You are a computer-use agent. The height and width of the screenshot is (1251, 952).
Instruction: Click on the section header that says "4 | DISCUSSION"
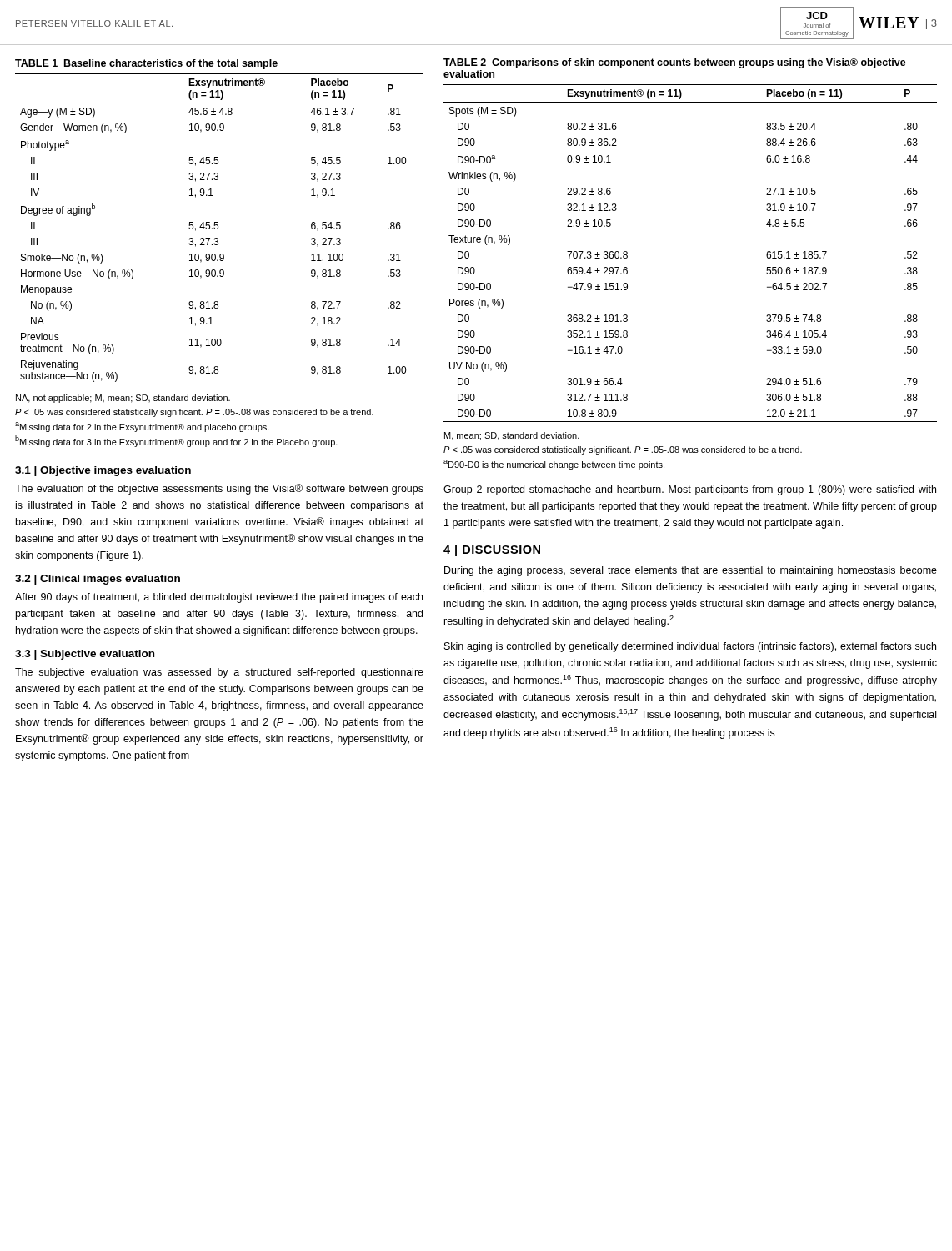[x=492, y=550]
